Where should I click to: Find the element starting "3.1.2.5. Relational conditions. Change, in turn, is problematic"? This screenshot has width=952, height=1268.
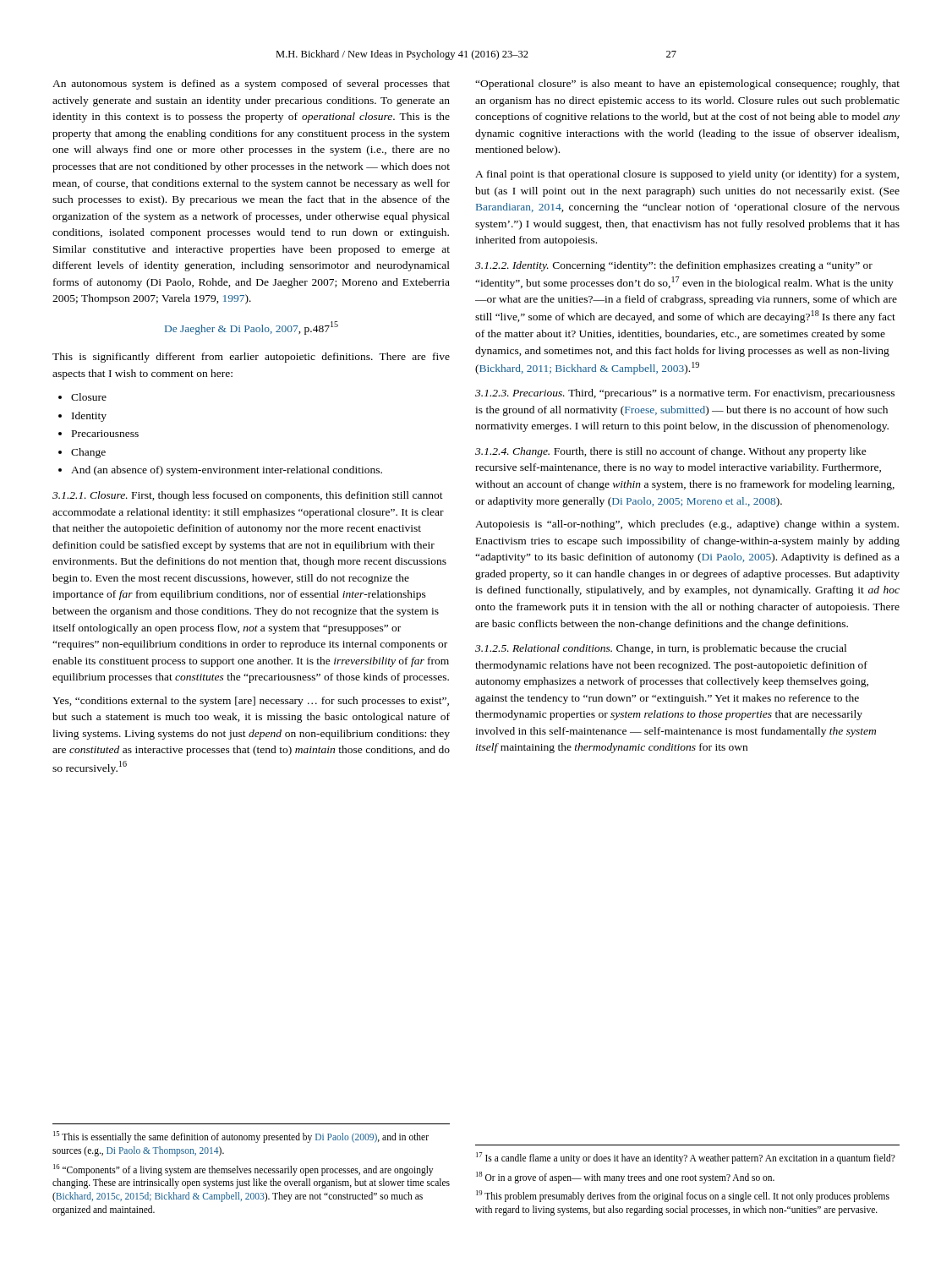[676, 698]
